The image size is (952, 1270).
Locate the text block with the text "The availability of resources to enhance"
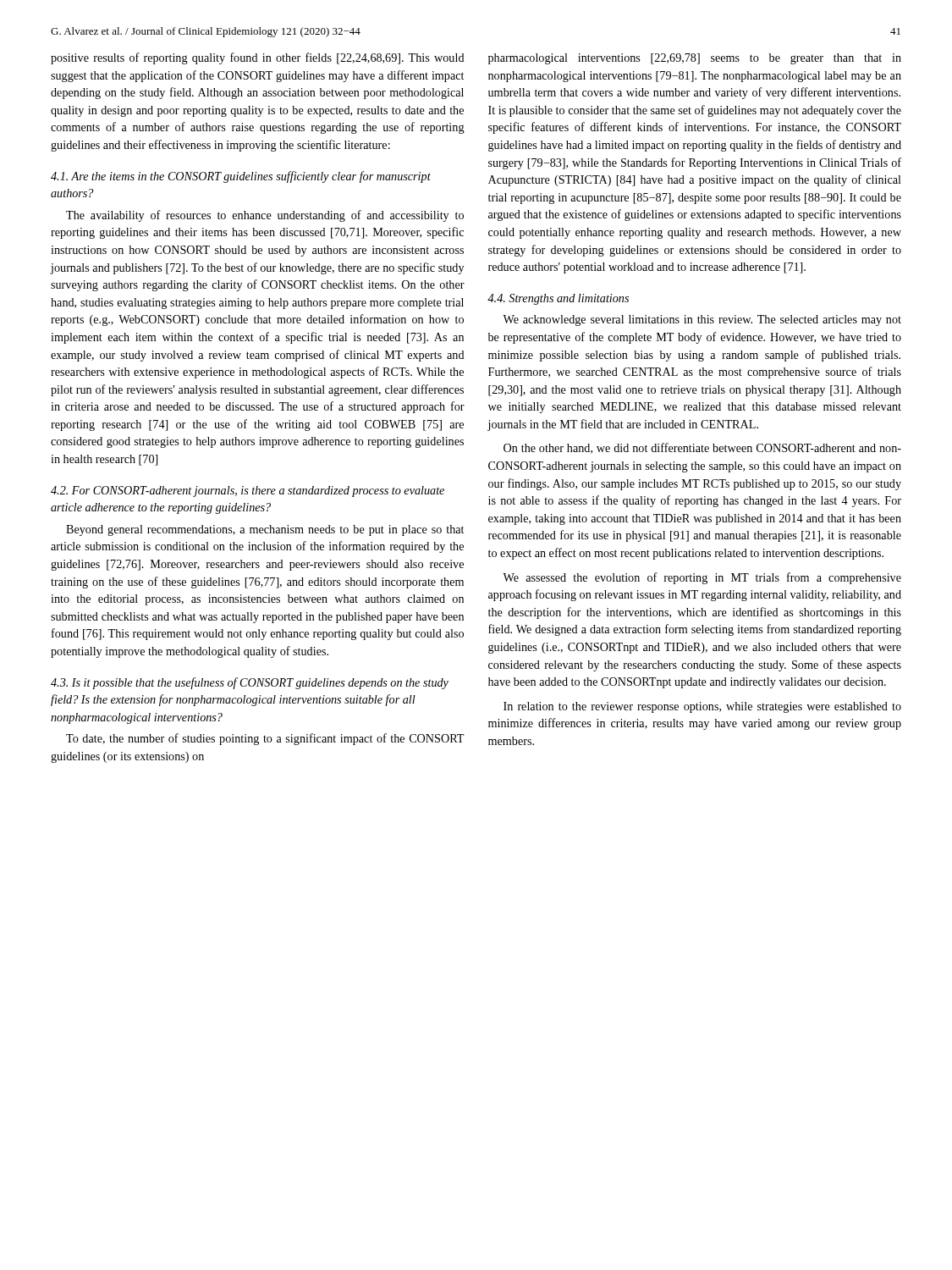click(257, 337)
